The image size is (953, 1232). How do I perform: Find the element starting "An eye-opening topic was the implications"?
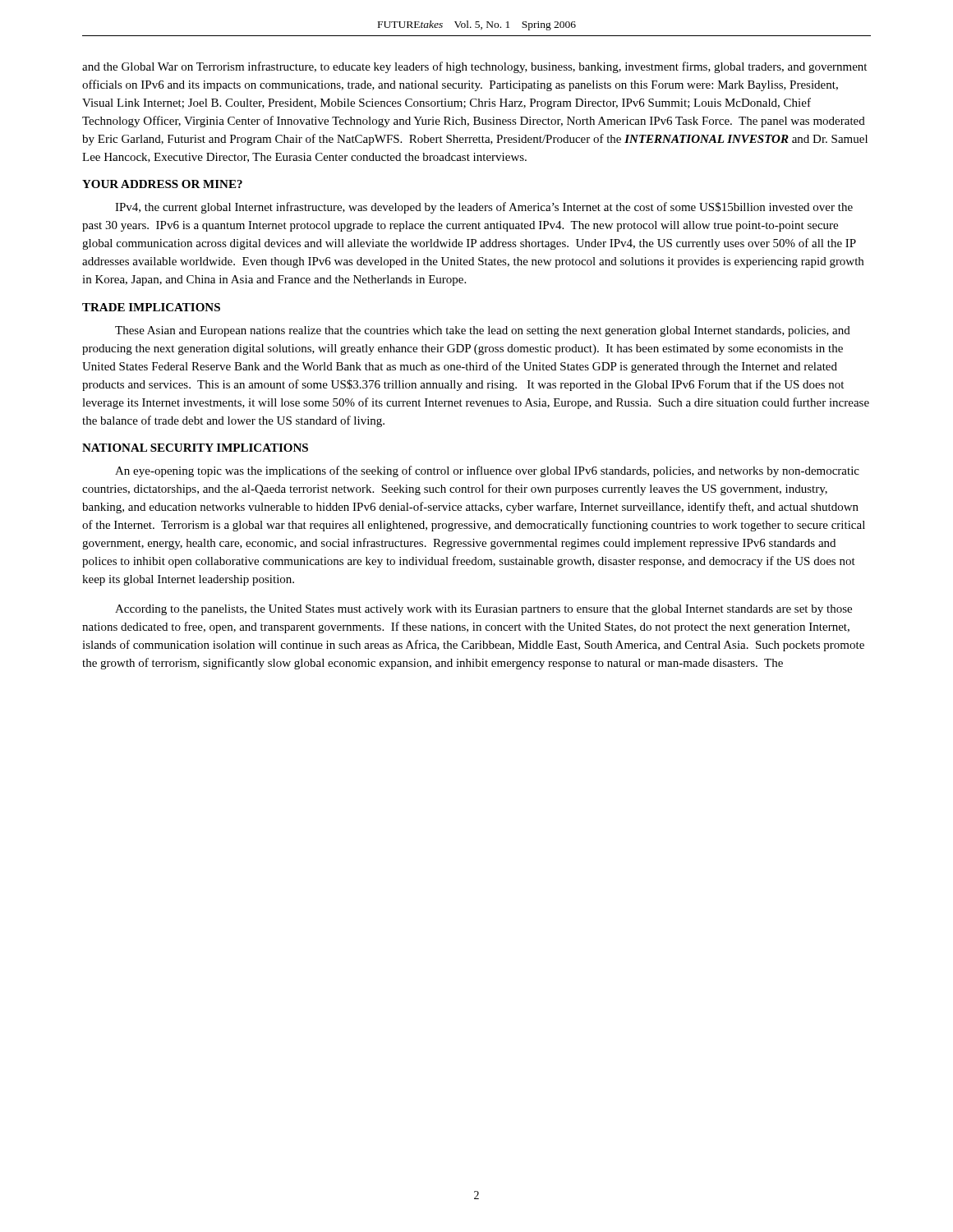(474, 525)
